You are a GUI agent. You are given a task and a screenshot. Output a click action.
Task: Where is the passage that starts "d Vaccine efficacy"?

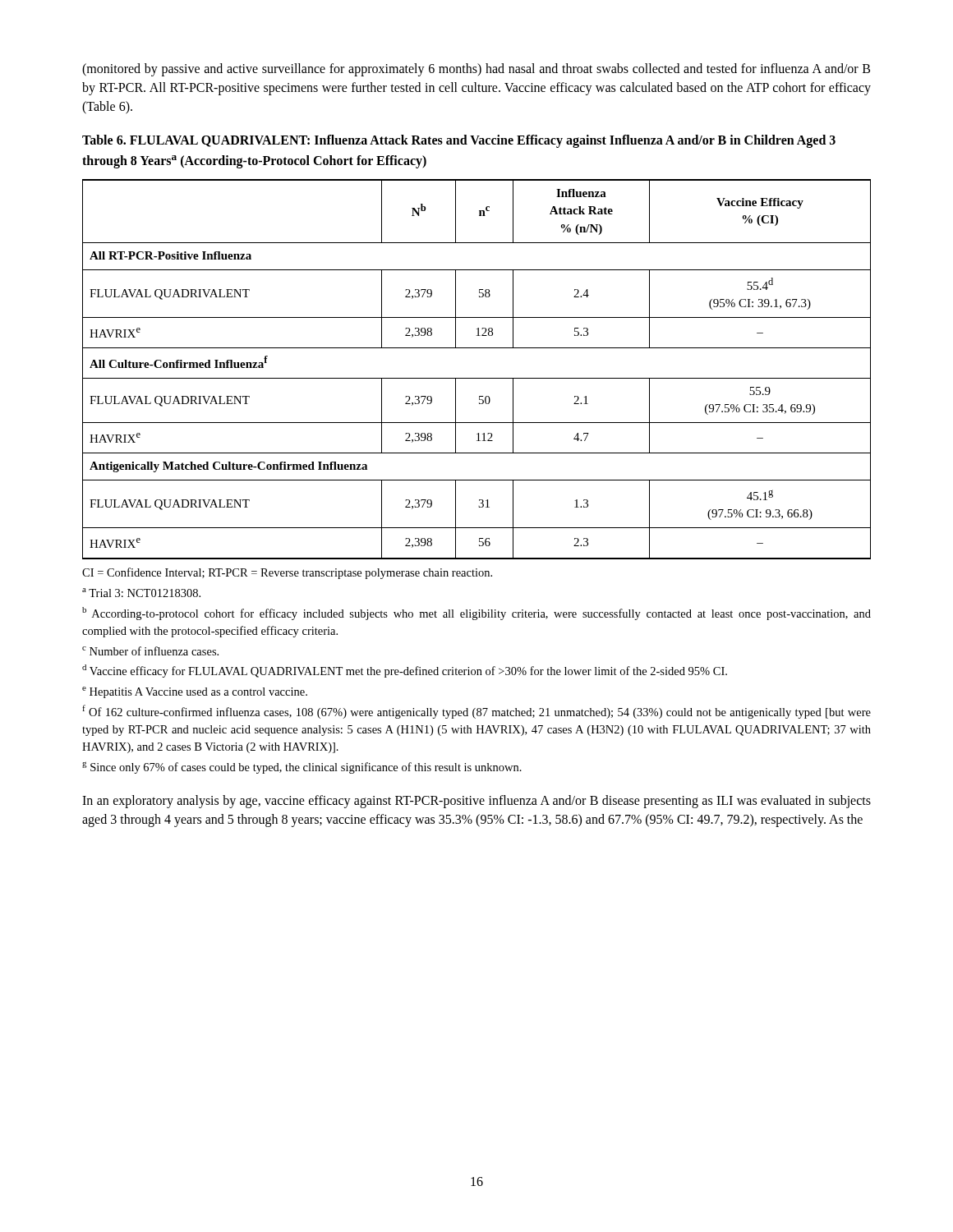(x=405, y=670)
